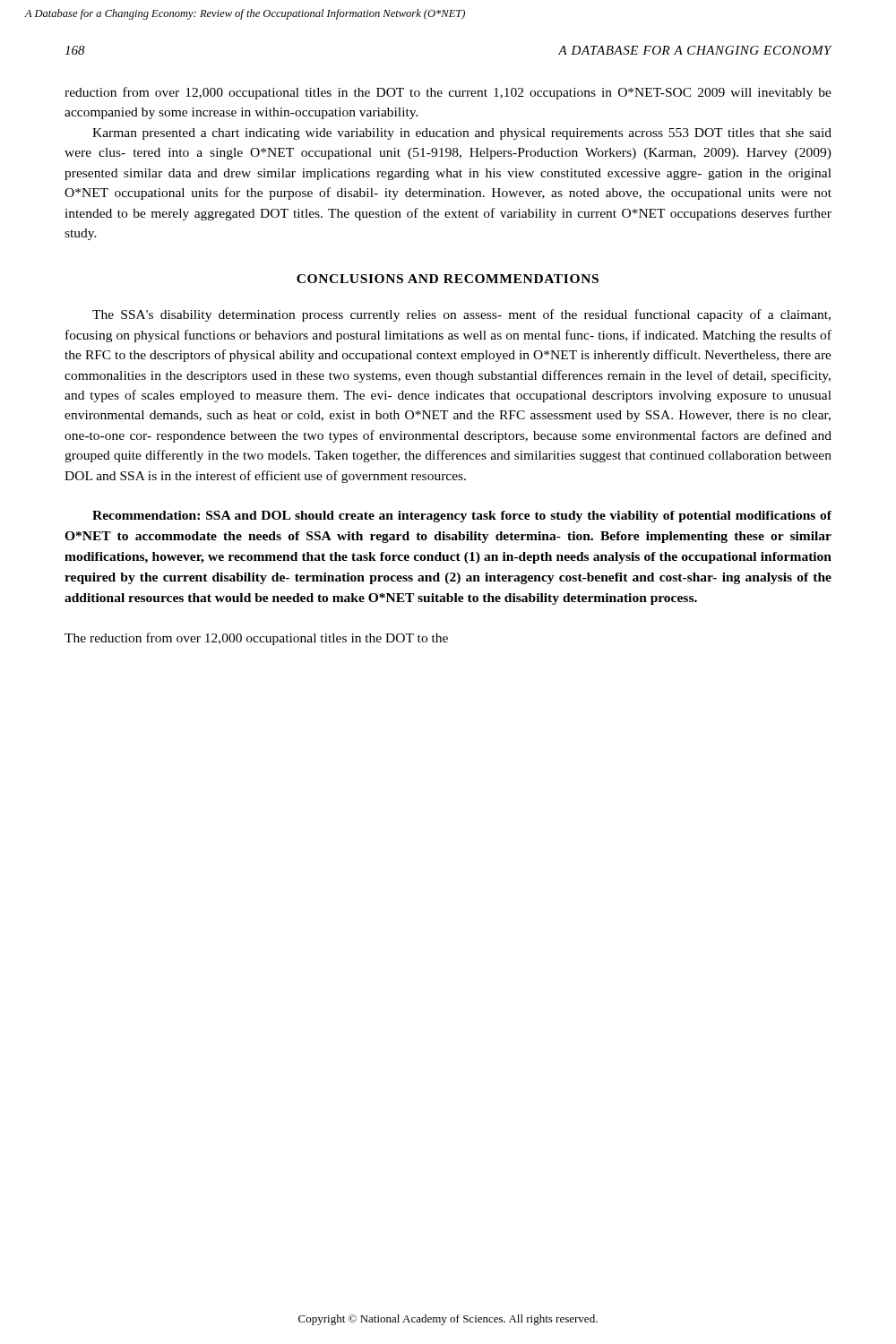
Task: Locate the text "CONCLUSIONS AND RECOMMENDATIONS"
Action: click(x=448, y=278)
